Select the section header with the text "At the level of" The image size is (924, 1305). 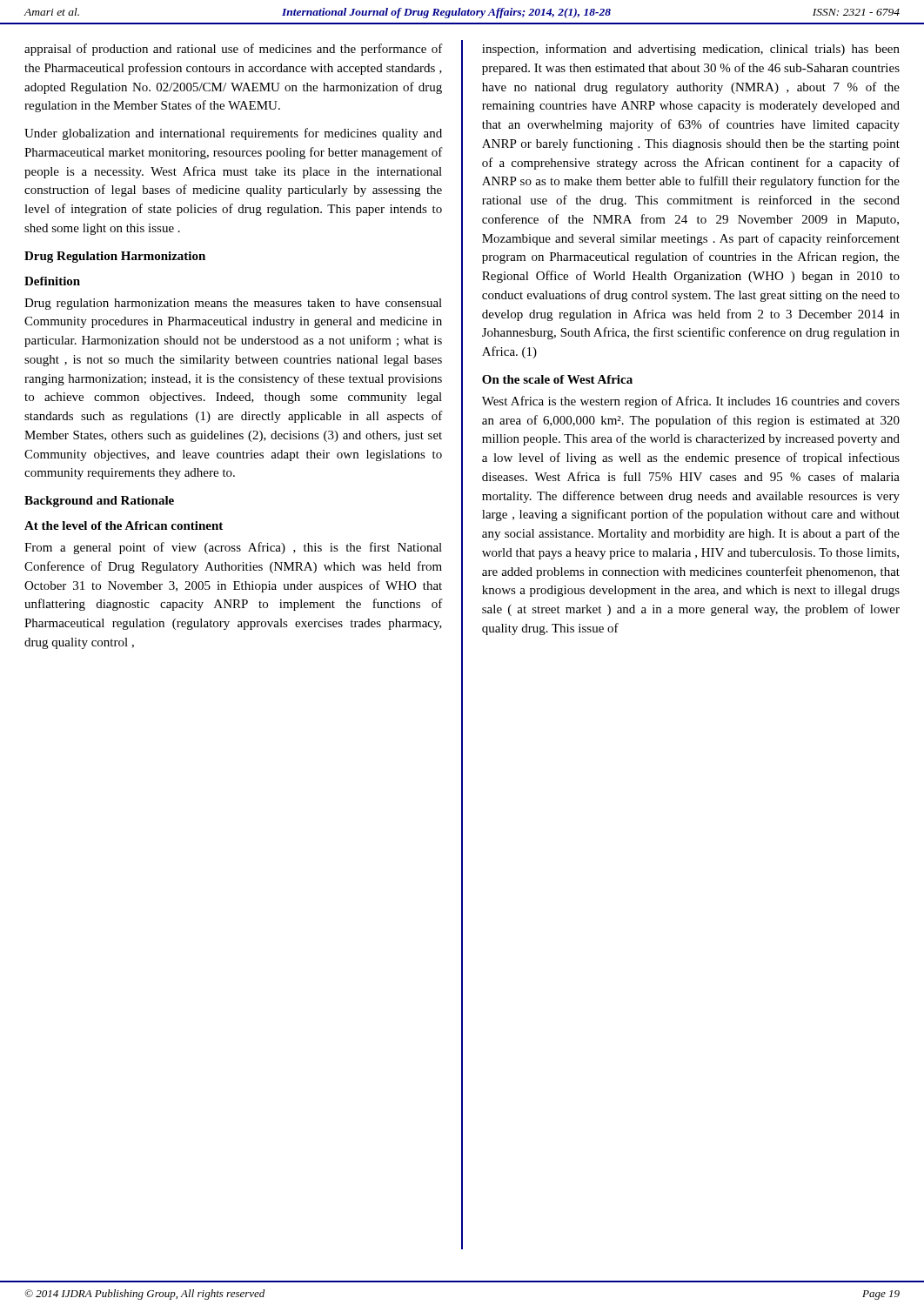pyautogui.click(x=124, y=525)
